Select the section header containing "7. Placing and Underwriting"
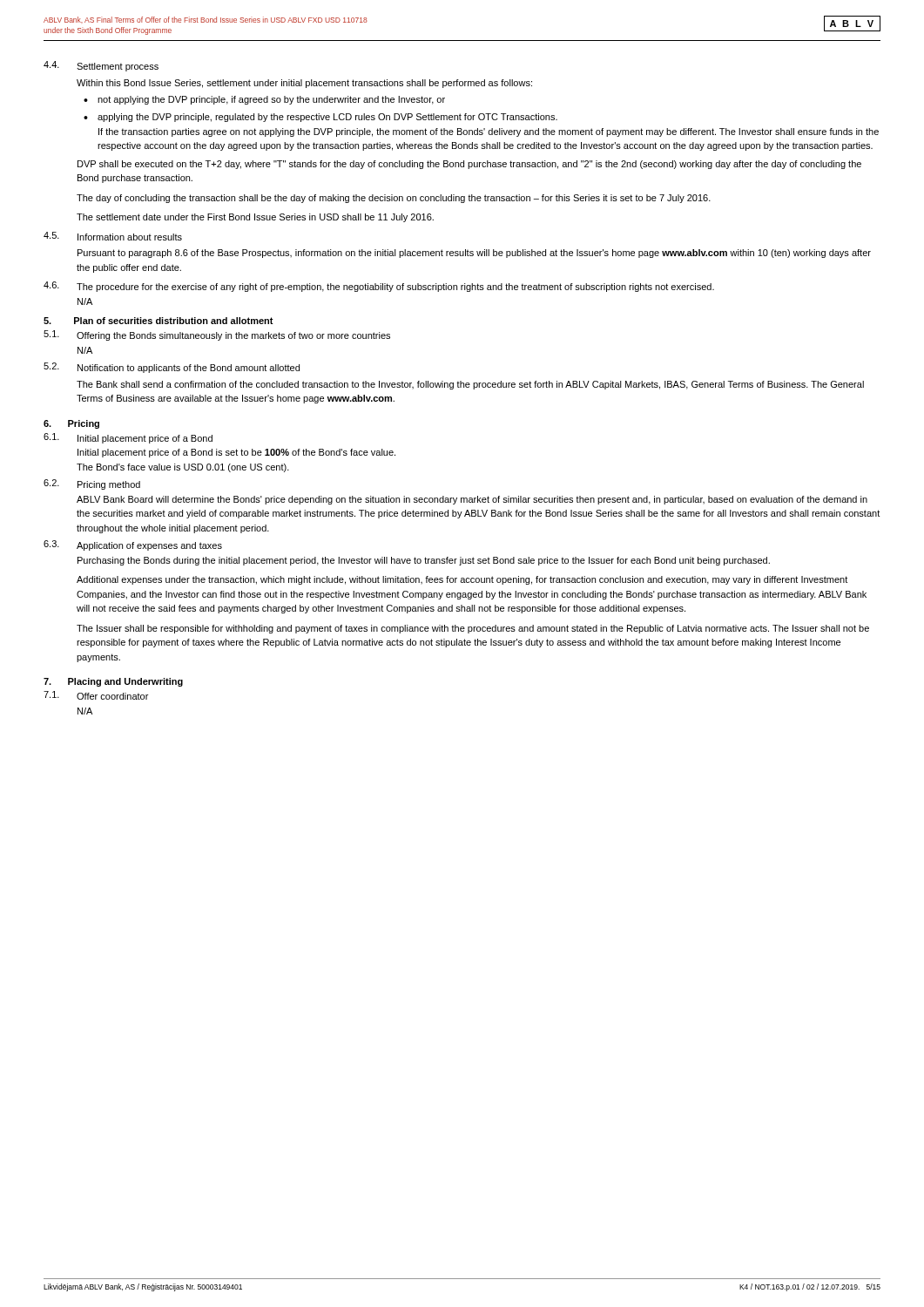The width and height of the screenshot is (924, 1307). coord(113,682)
